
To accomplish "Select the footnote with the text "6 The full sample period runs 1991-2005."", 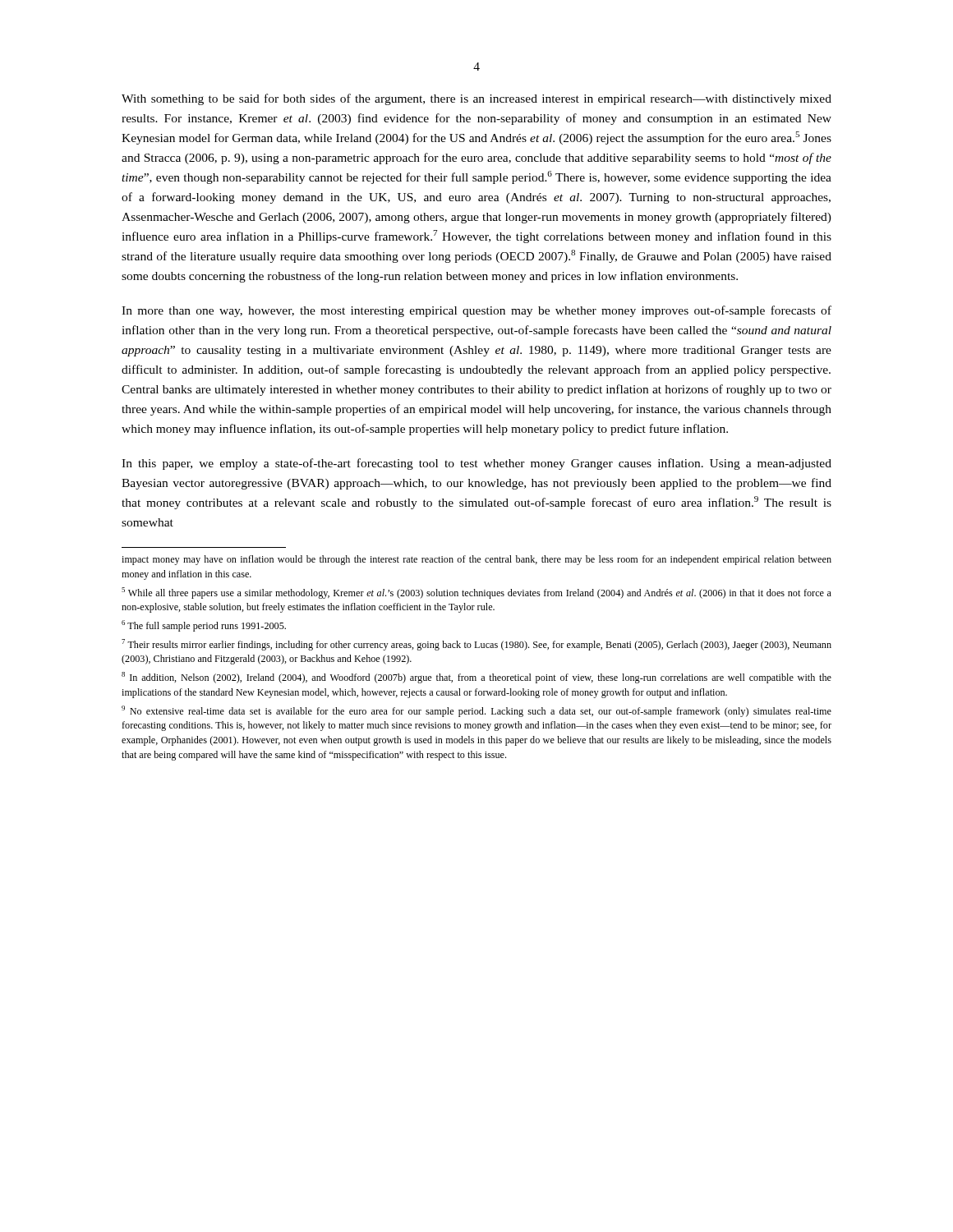I will click(204, 625).
